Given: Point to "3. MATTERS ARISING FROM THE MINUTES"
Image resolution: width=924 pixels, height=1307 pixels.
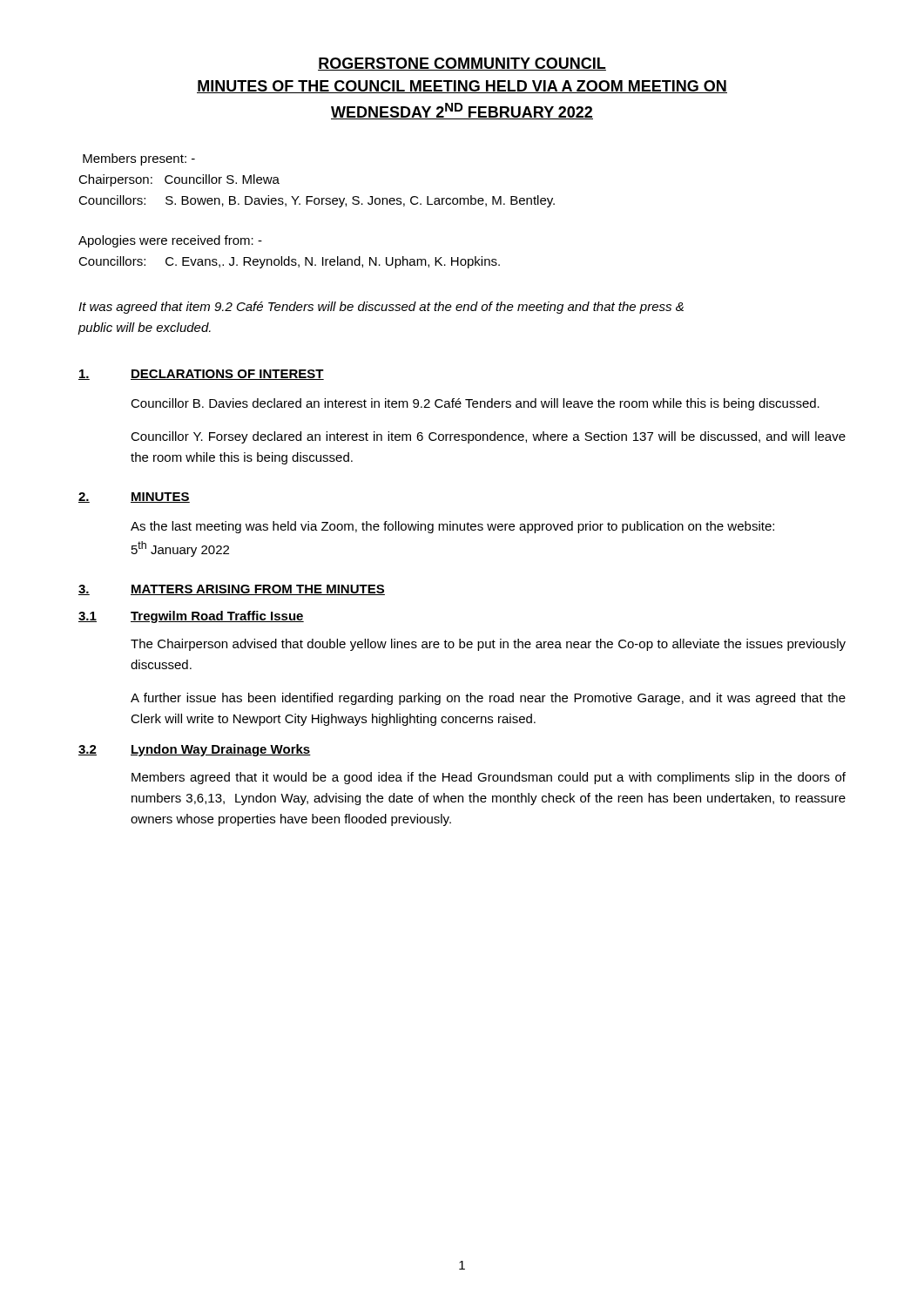Looking at the screenshot, I should coord(232,589).
